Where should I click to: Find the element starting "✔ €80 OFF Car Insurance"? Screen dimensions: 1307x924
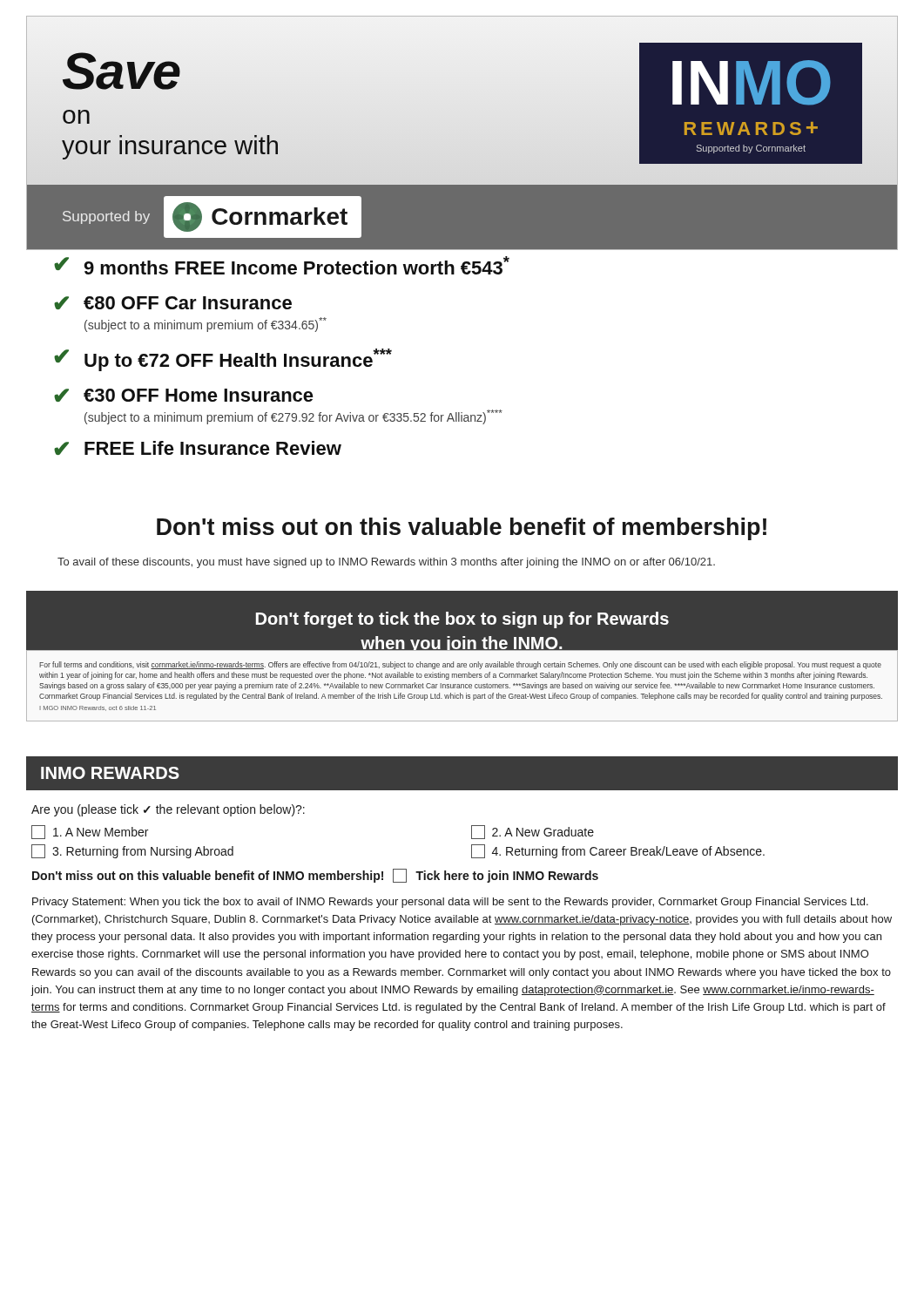189,313
